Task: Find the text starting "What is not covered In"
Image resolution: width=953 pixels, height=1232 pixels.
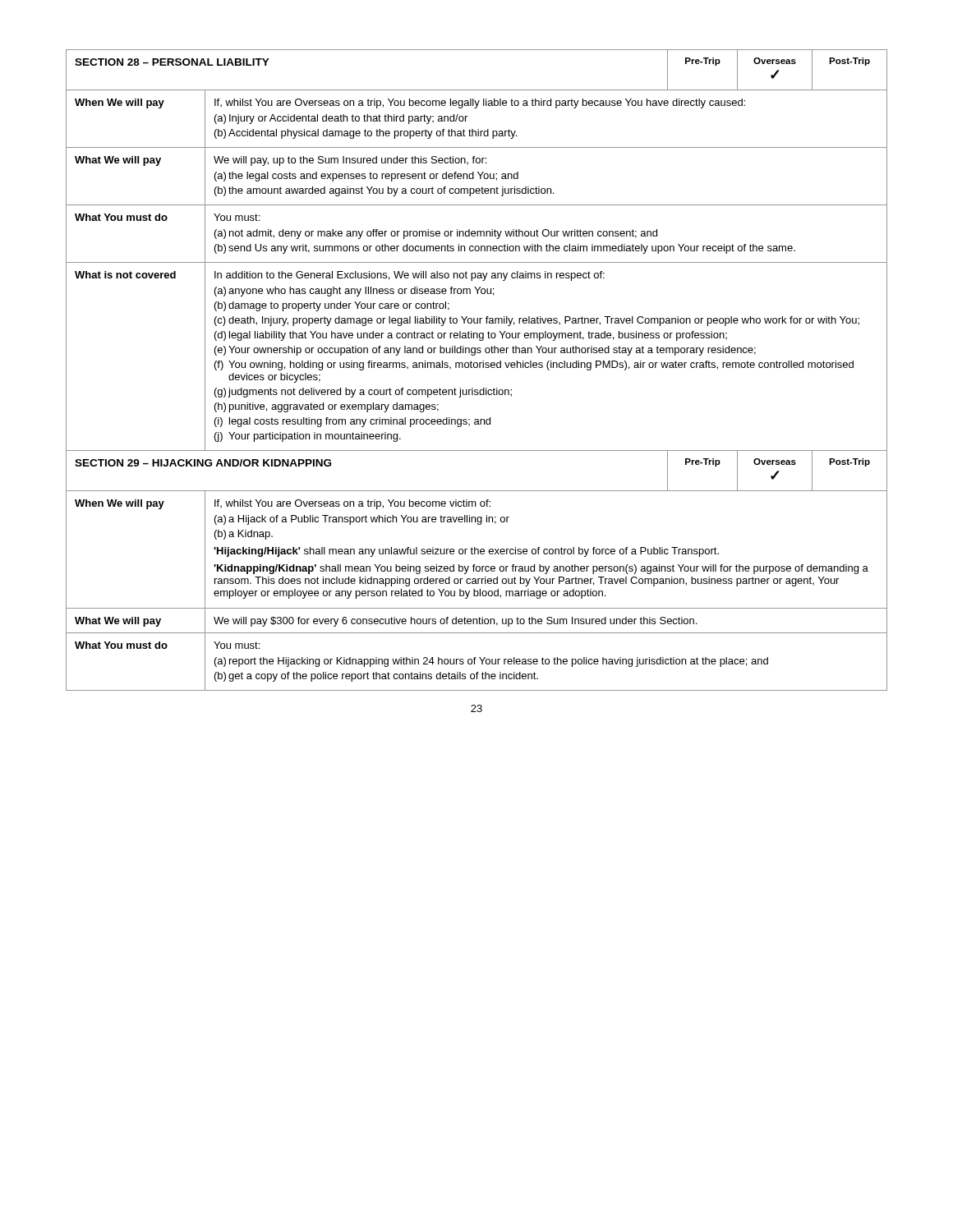Action: point(476,356)
